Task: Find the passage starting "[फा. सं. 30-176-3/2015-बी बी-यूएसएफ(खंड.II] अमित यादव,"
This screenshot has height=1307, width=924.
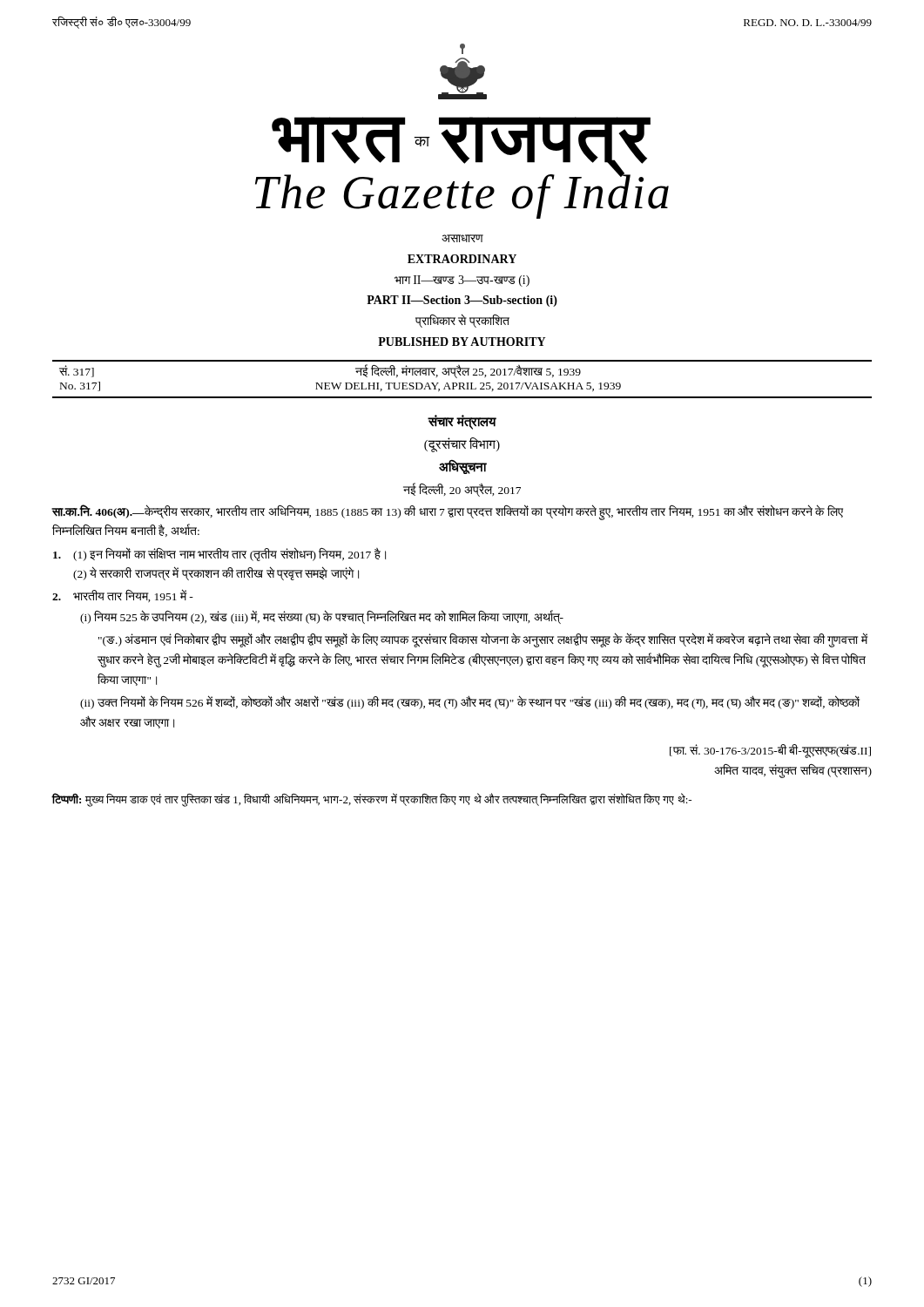Action: pyautogui.click(x=770, y=761)
